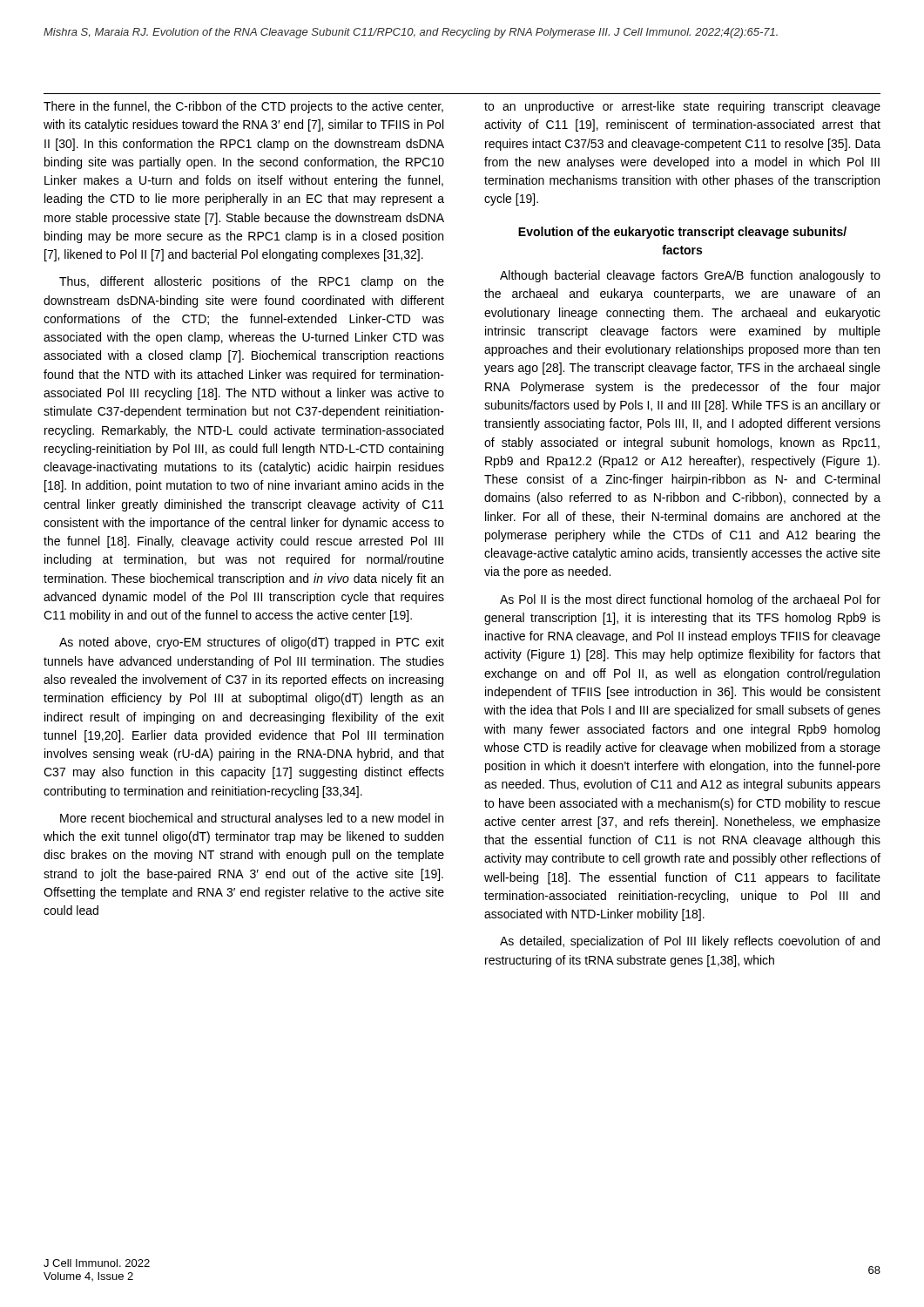Navigate to the region starting "Although bacterial cleavage factors GreA/B function analogously to"
Screen dimensions: 1307x924
682,424
